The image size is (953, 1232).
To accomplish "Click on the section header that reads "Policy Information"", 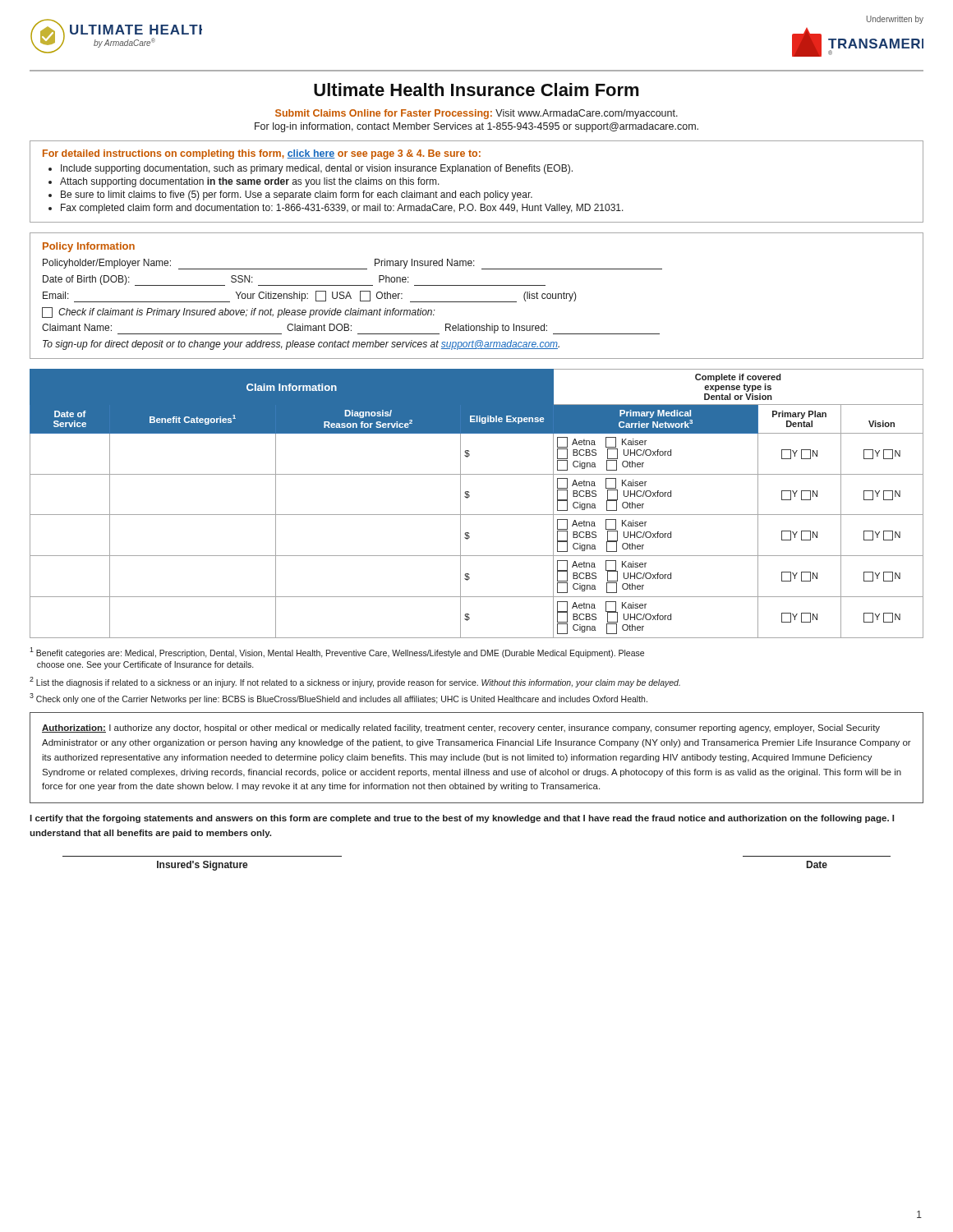I will pyautogui.click(x=88, y=246).
